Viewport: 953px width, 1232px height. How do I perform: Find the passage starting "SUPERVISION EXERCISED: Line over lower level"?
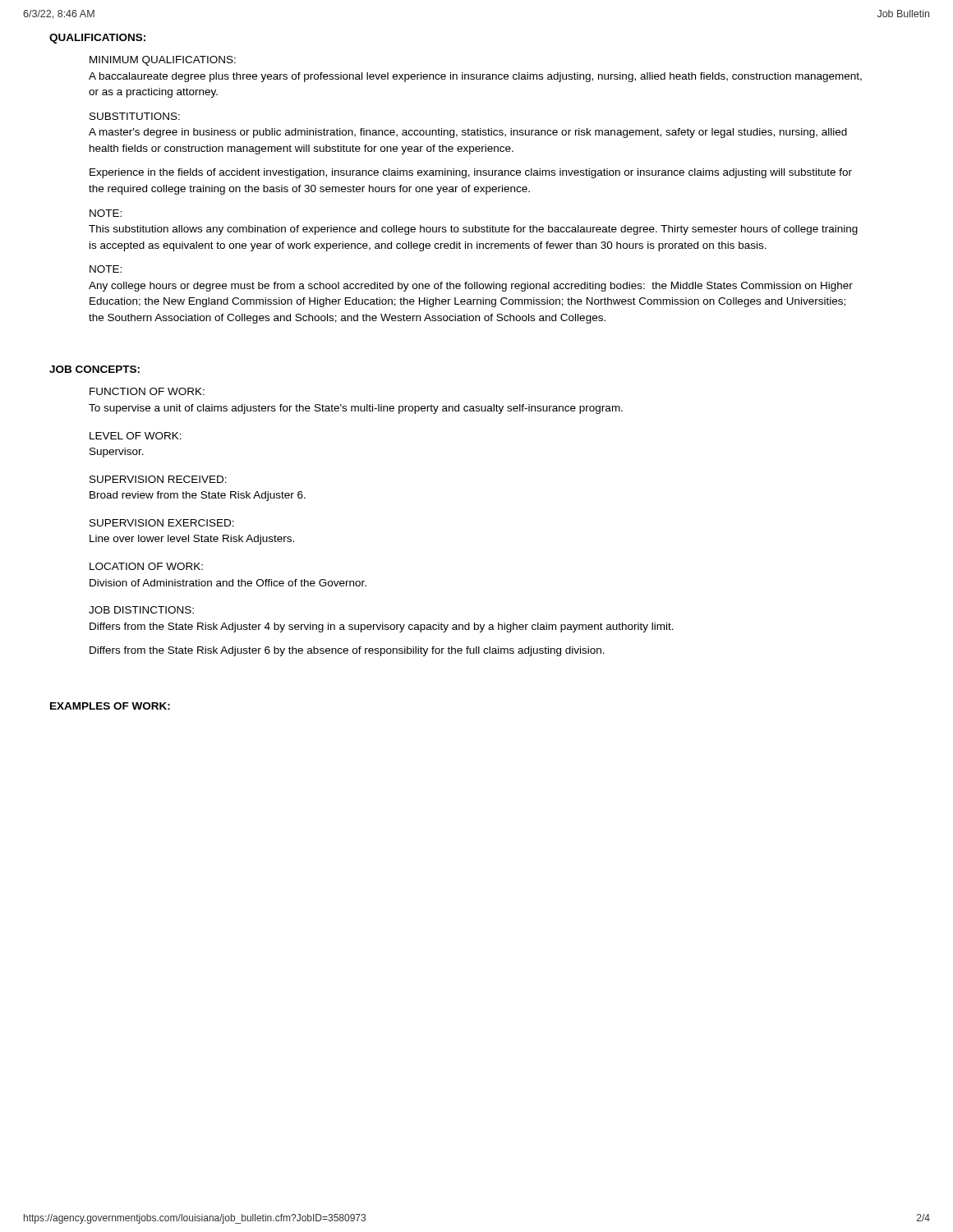(x=192, y=531)
